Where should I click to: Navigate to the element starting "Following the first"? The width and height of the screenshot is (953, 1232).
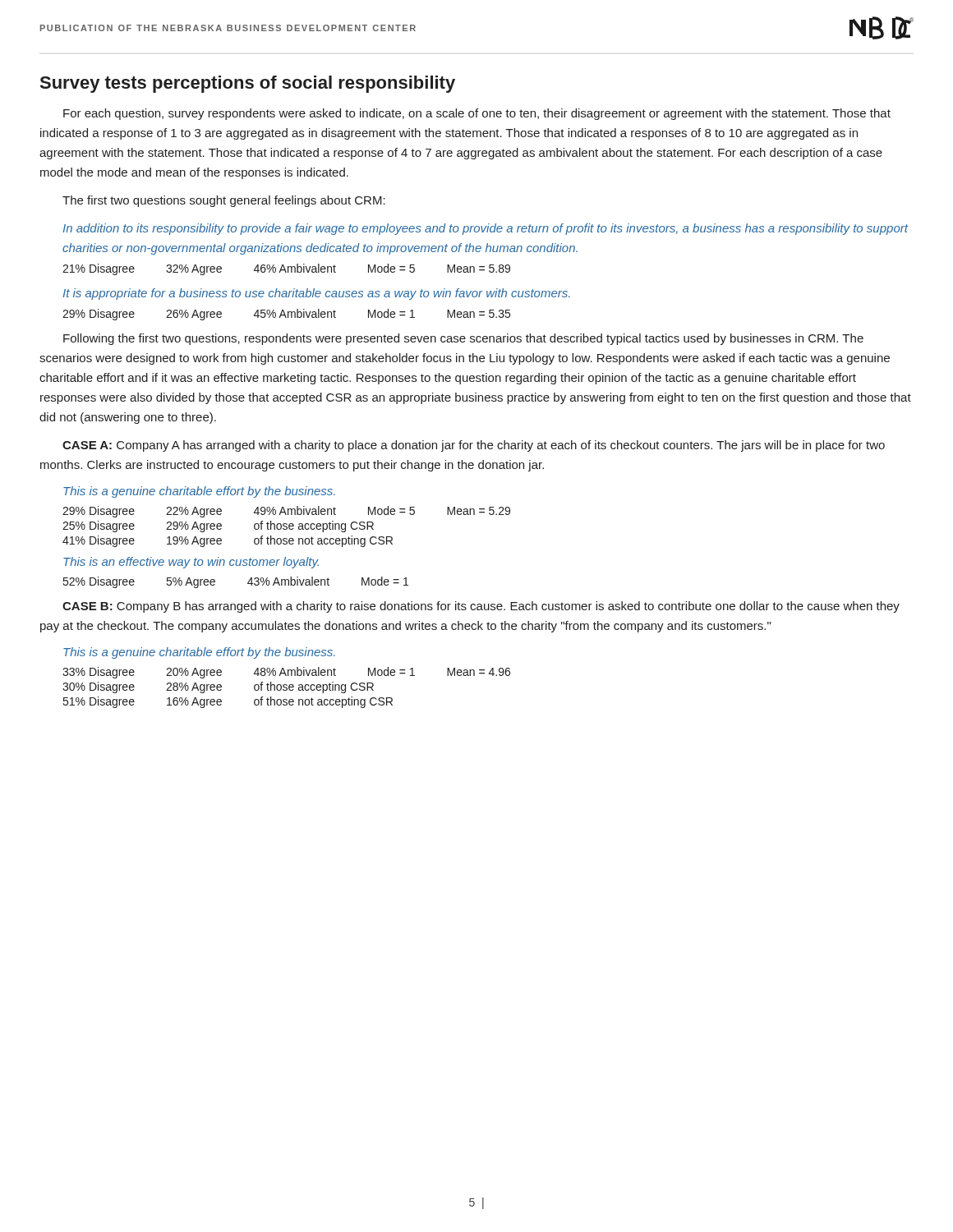[475, 377]
